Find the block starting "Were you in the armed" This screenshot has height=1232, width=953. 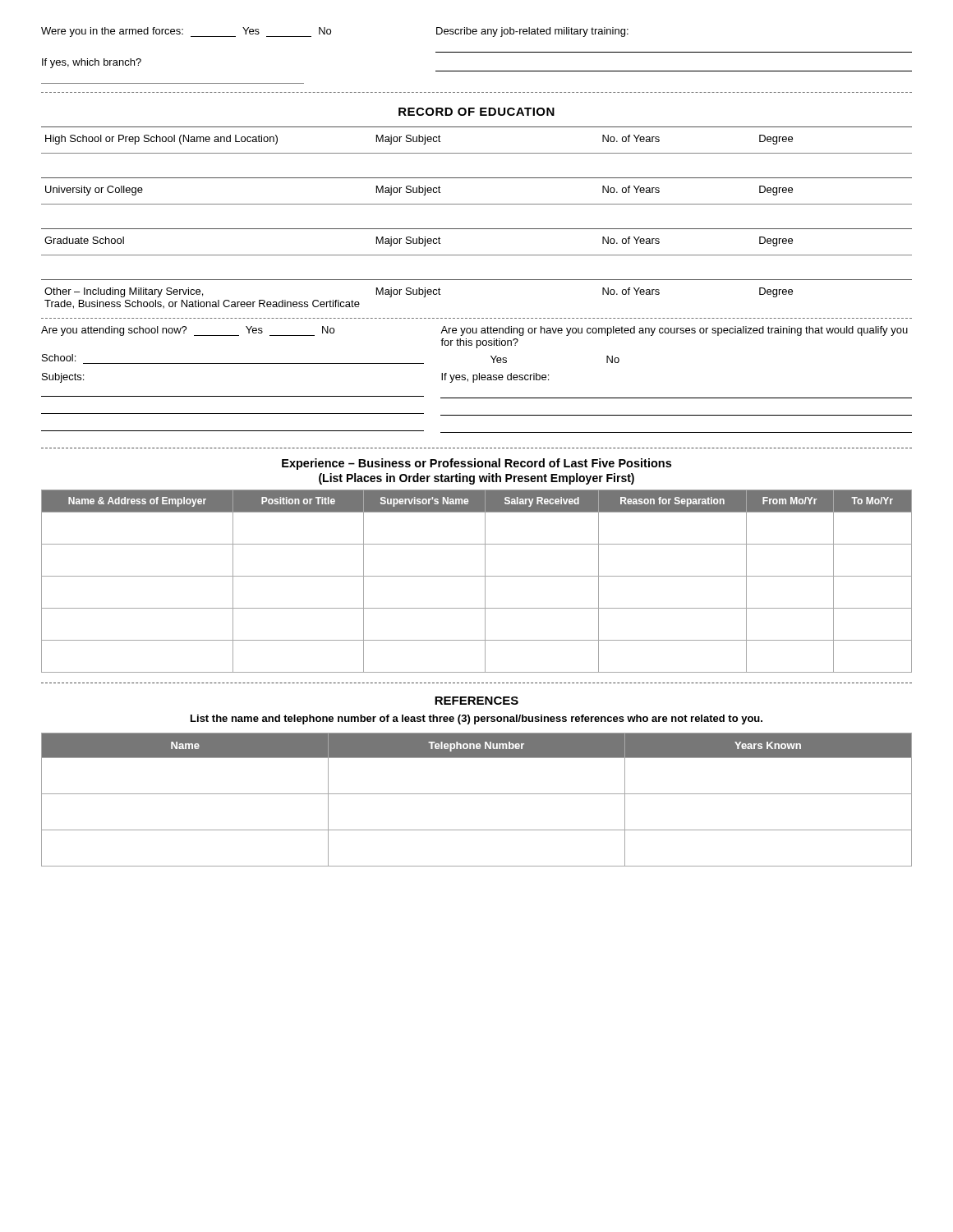coord(476,39)
